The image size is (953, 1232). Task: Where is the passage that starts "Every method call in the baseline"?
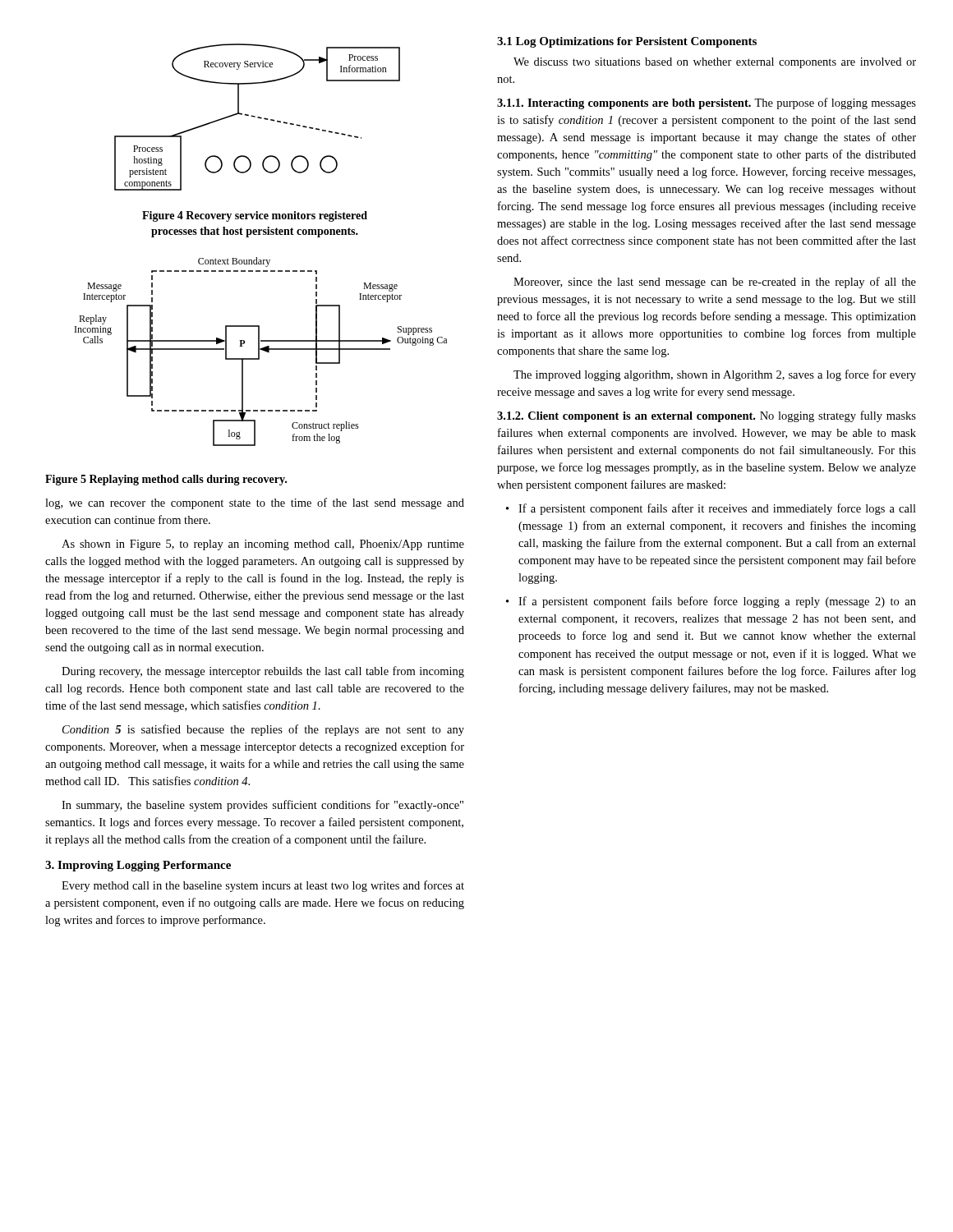coord(255,903)
